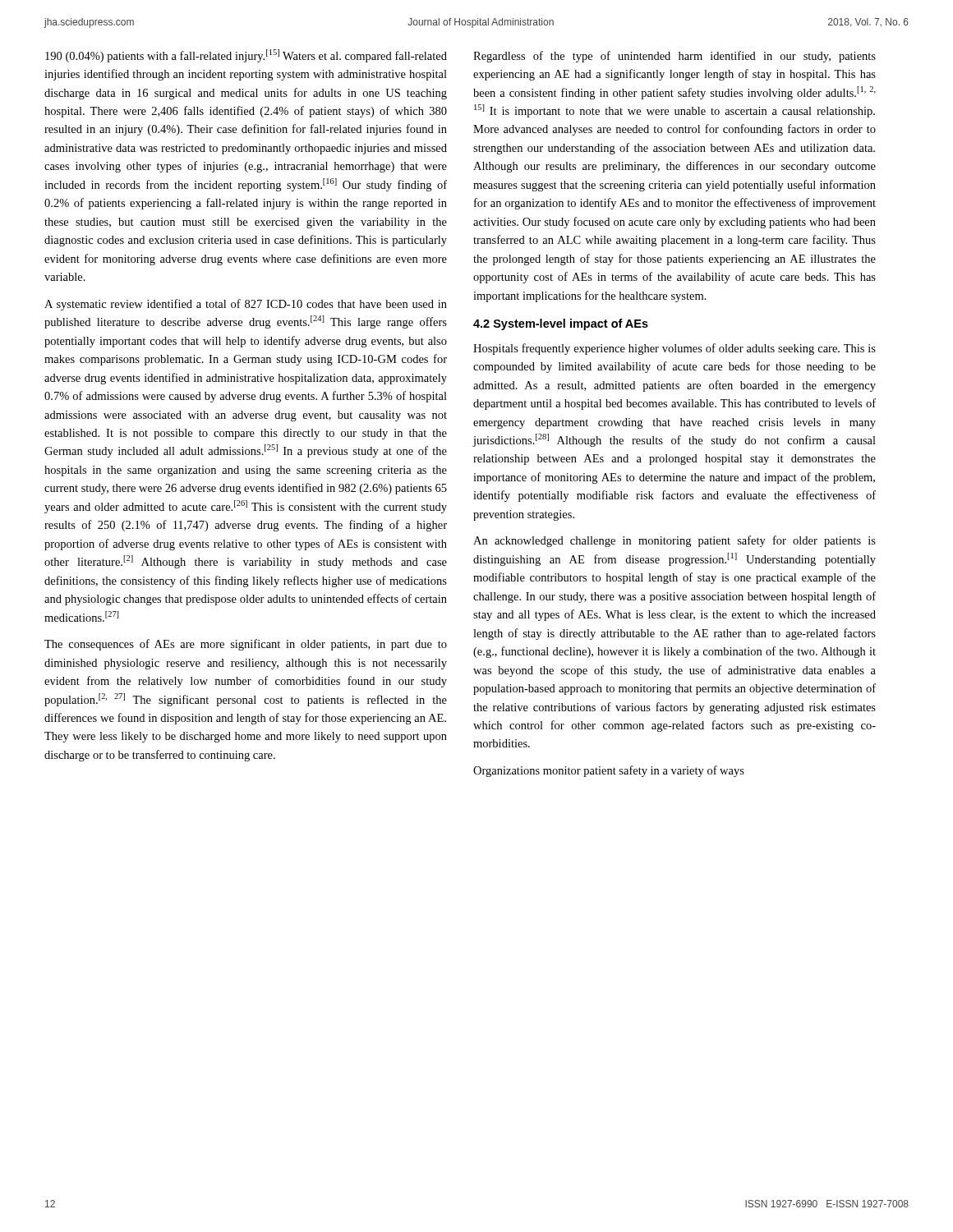The width and height of the screenshot is (953, 1232).
Task: Locate the element starting "Regardless of the type of unintended harm"
Action: (675, 176)
